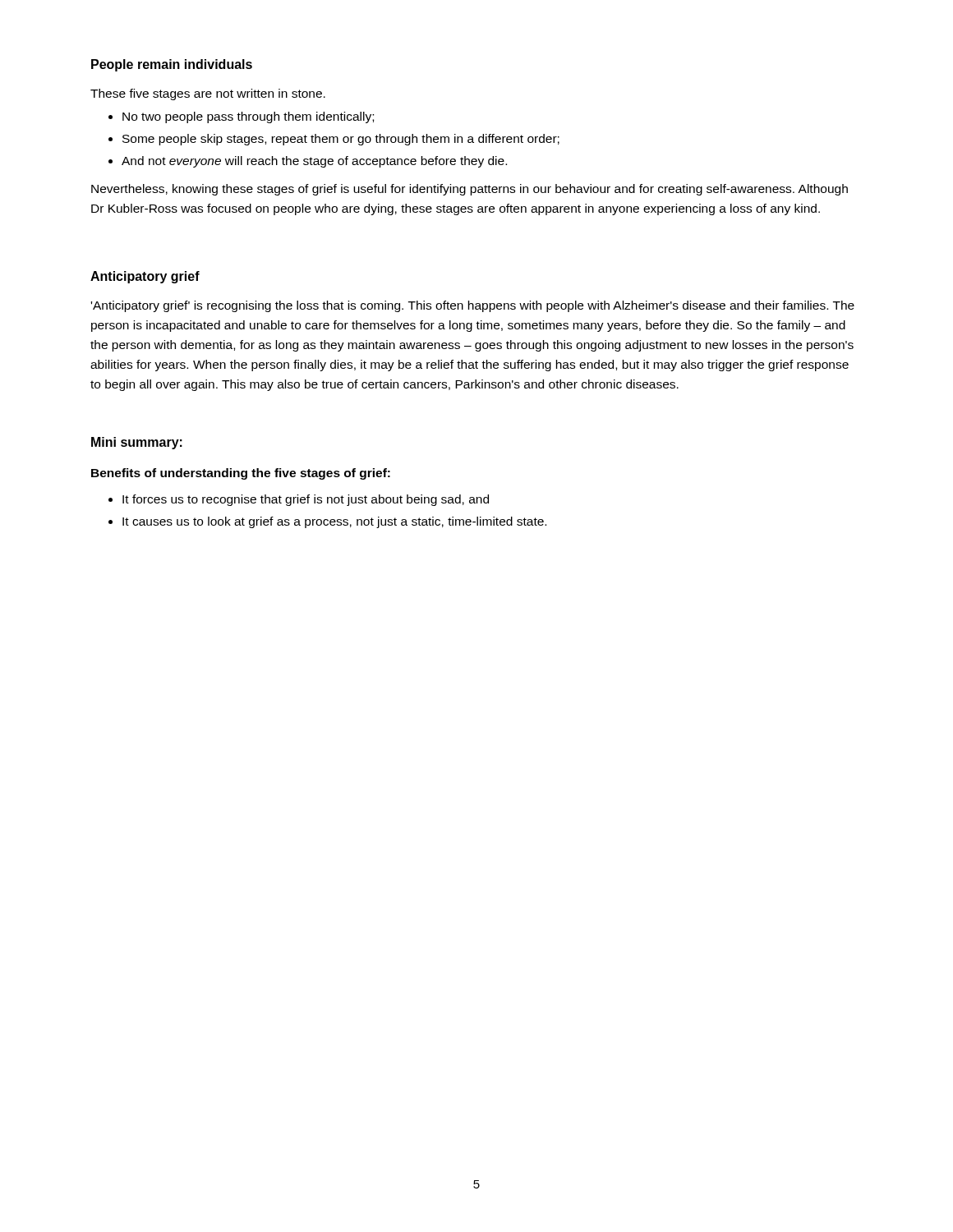Find the block starting "Some people skip stages, repeat"
The width and height of the screenshot is (953, 1232).
point(341,138)
